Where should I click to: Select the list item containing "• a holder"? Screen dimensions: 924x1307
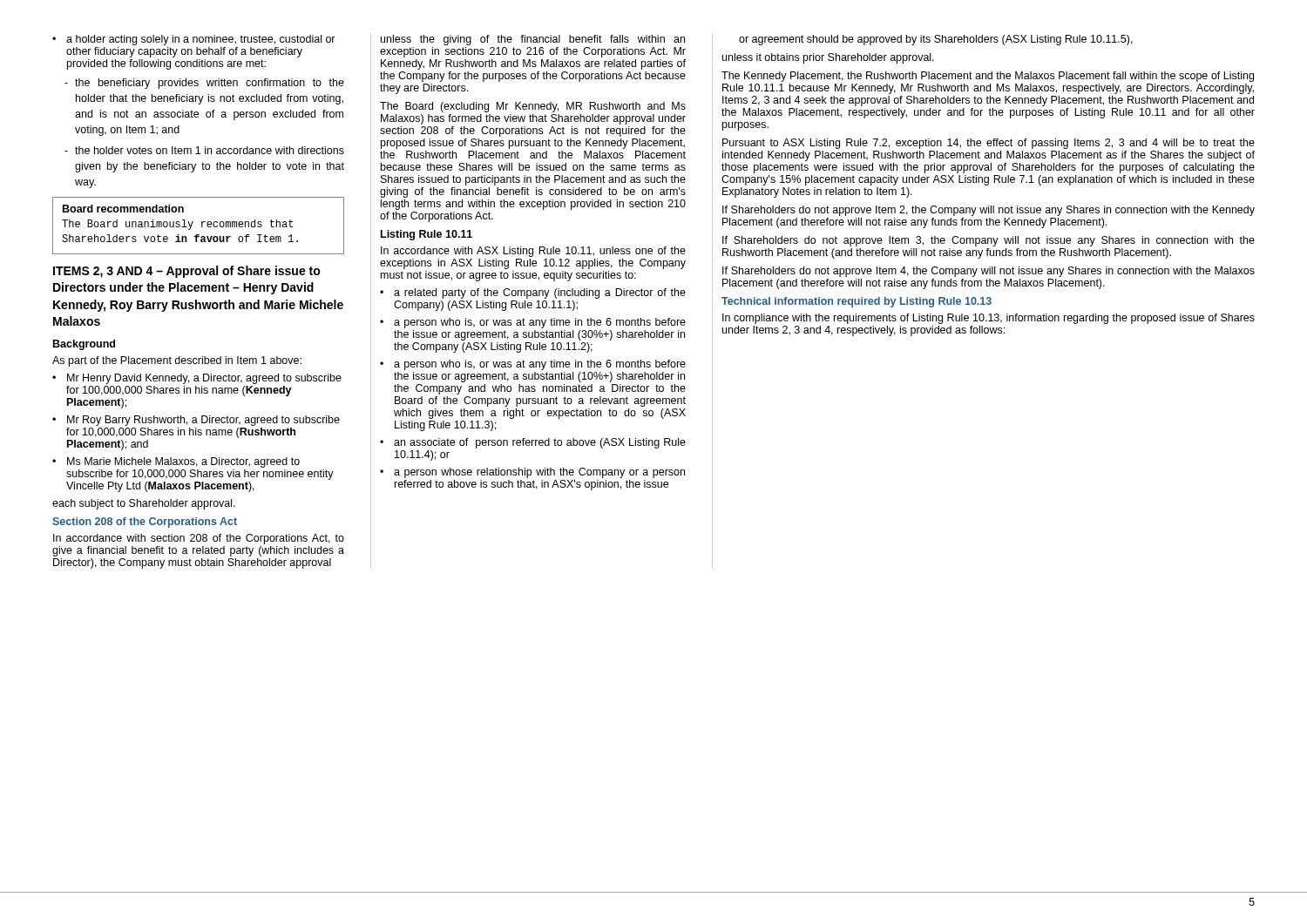point(198,51)
